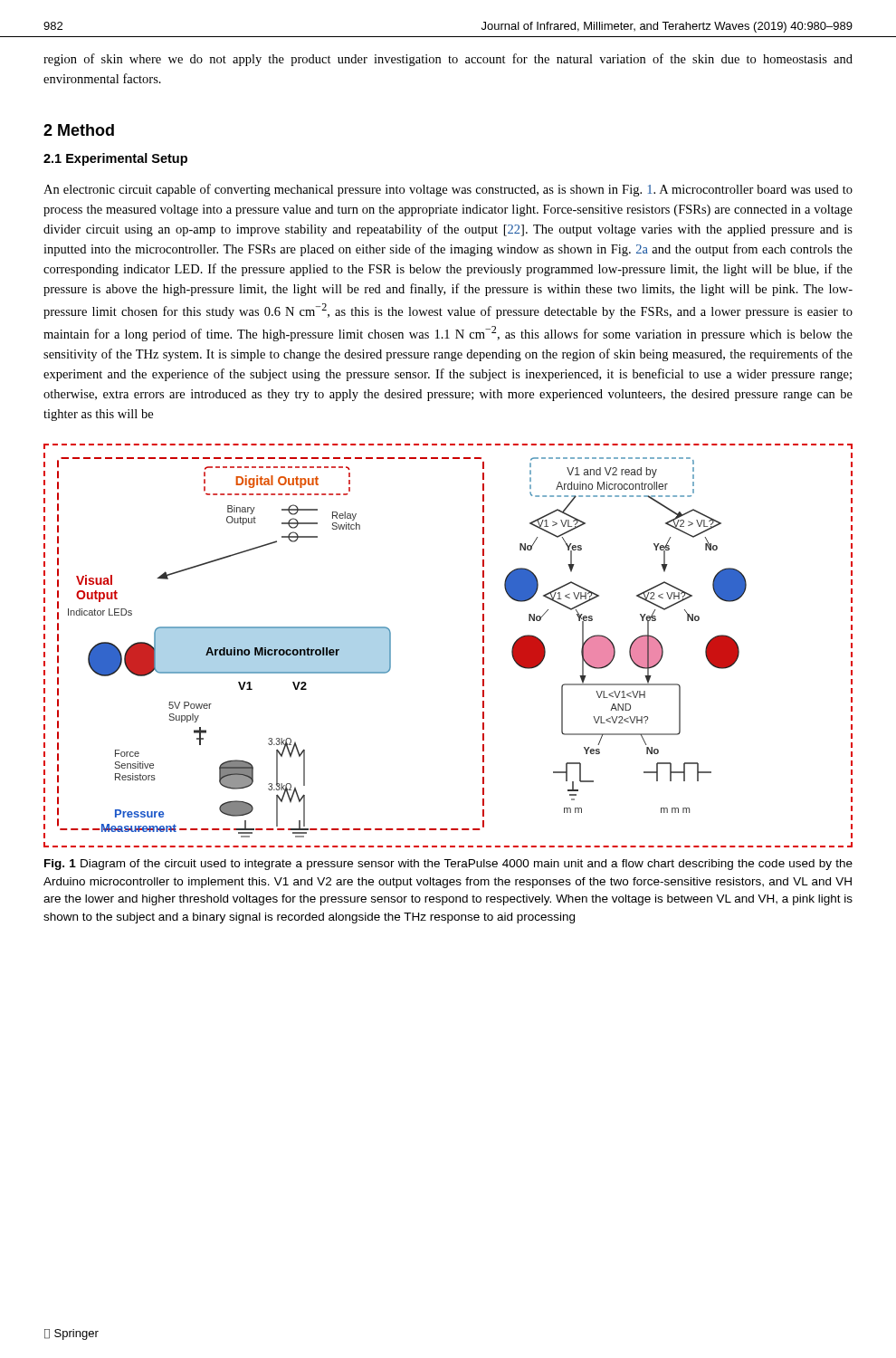Click on the block starting "An electronic circuit capable of"
896x1358 pixels.
click(448, 301)
